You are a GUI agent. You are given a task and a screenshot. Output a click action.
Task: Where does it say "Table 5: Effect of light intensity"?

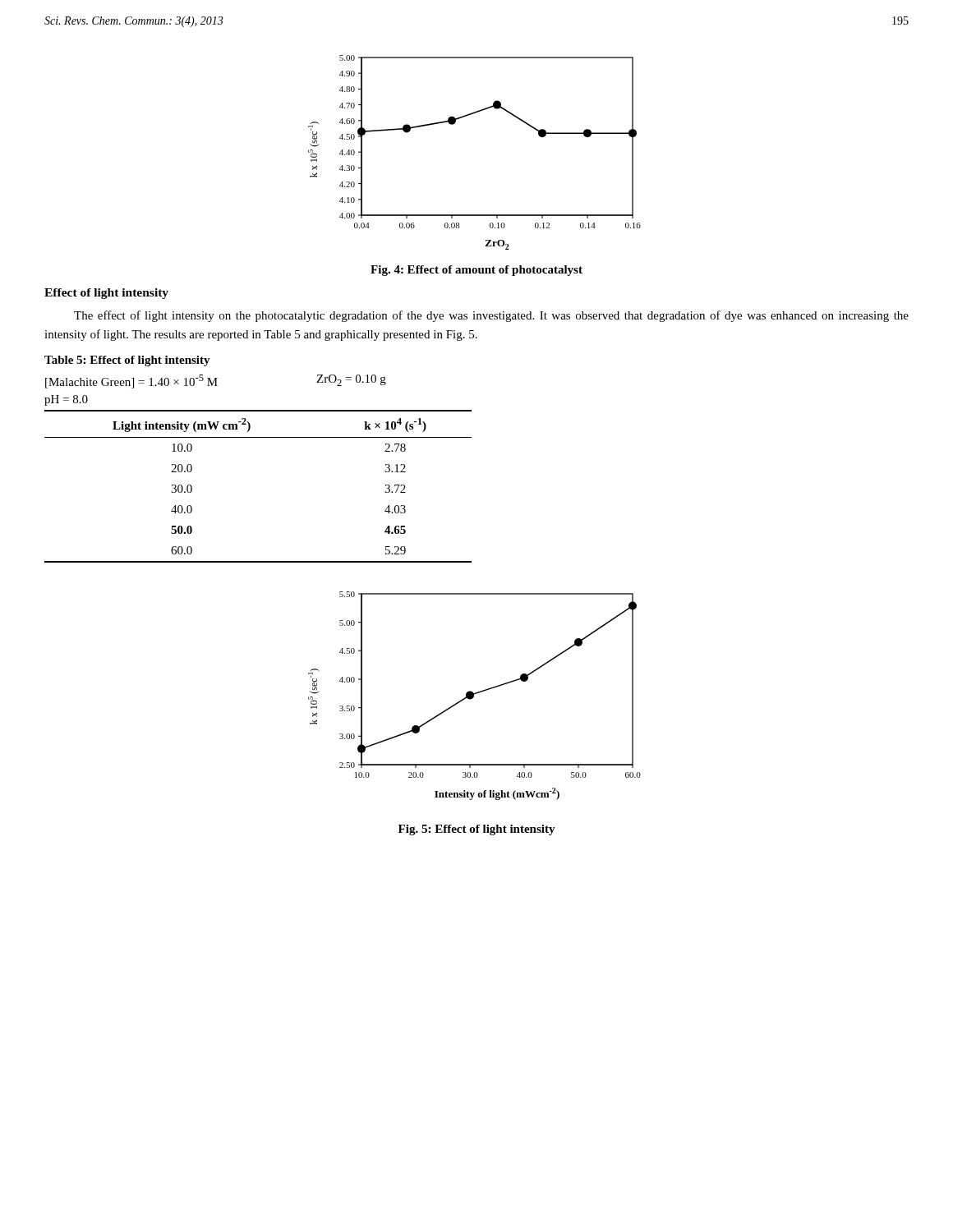pos(127,360)
